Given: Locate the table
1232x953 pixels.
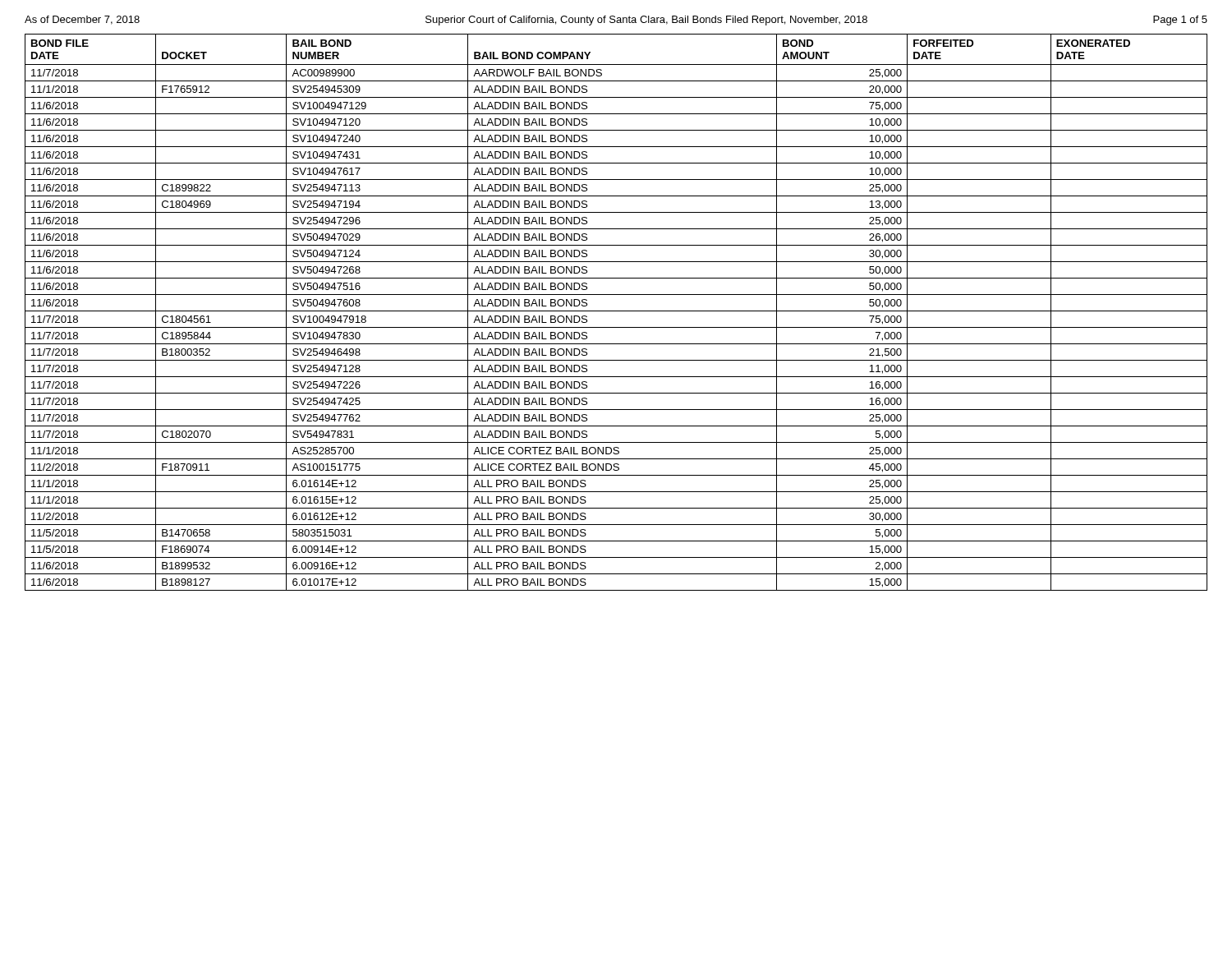Looking at the screenshot, I should 616,312.
